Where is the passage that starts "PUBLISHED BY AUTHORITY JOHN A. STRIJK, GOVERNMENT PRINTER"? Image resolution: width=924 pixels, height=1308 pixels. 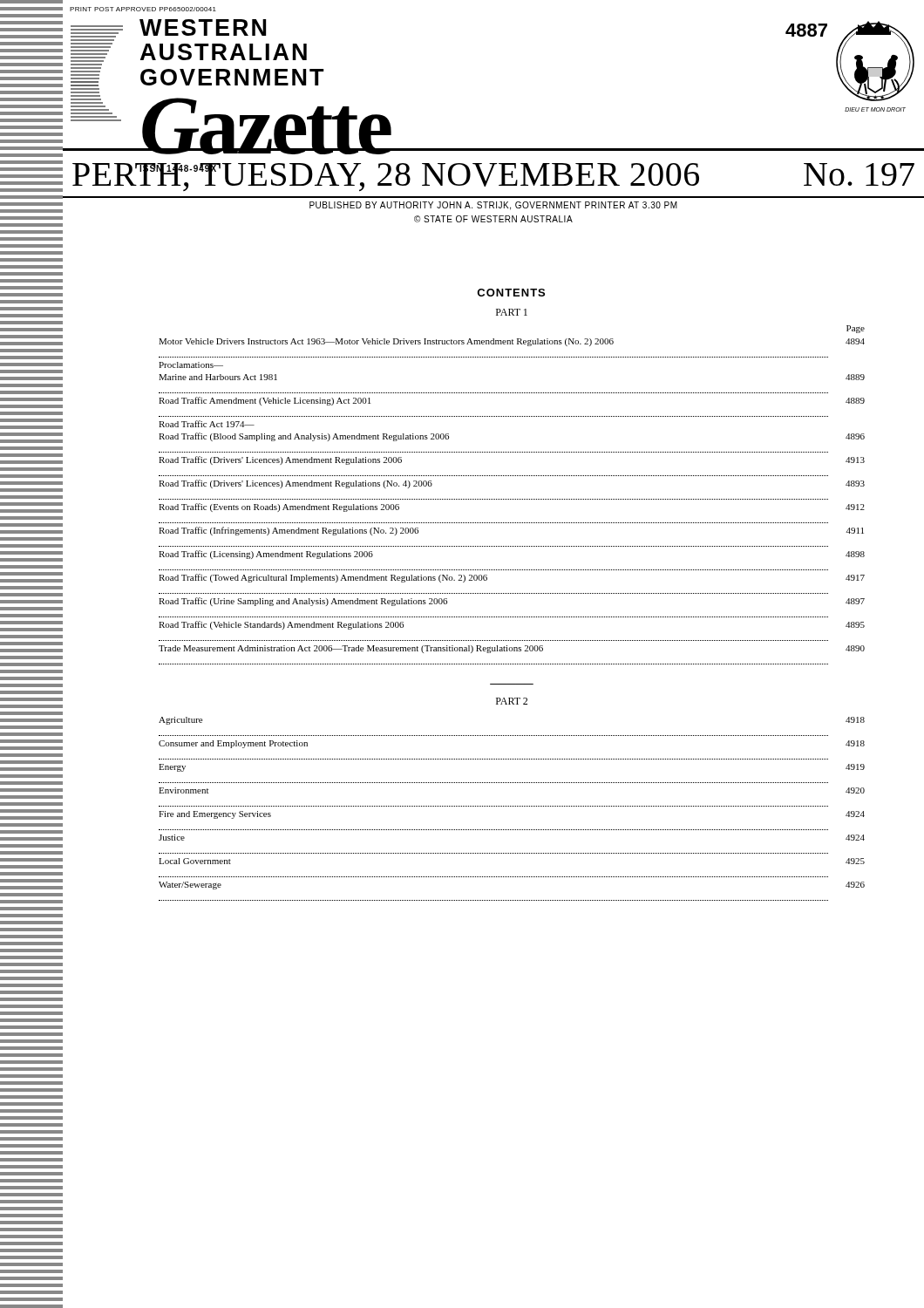pos(493,213)
